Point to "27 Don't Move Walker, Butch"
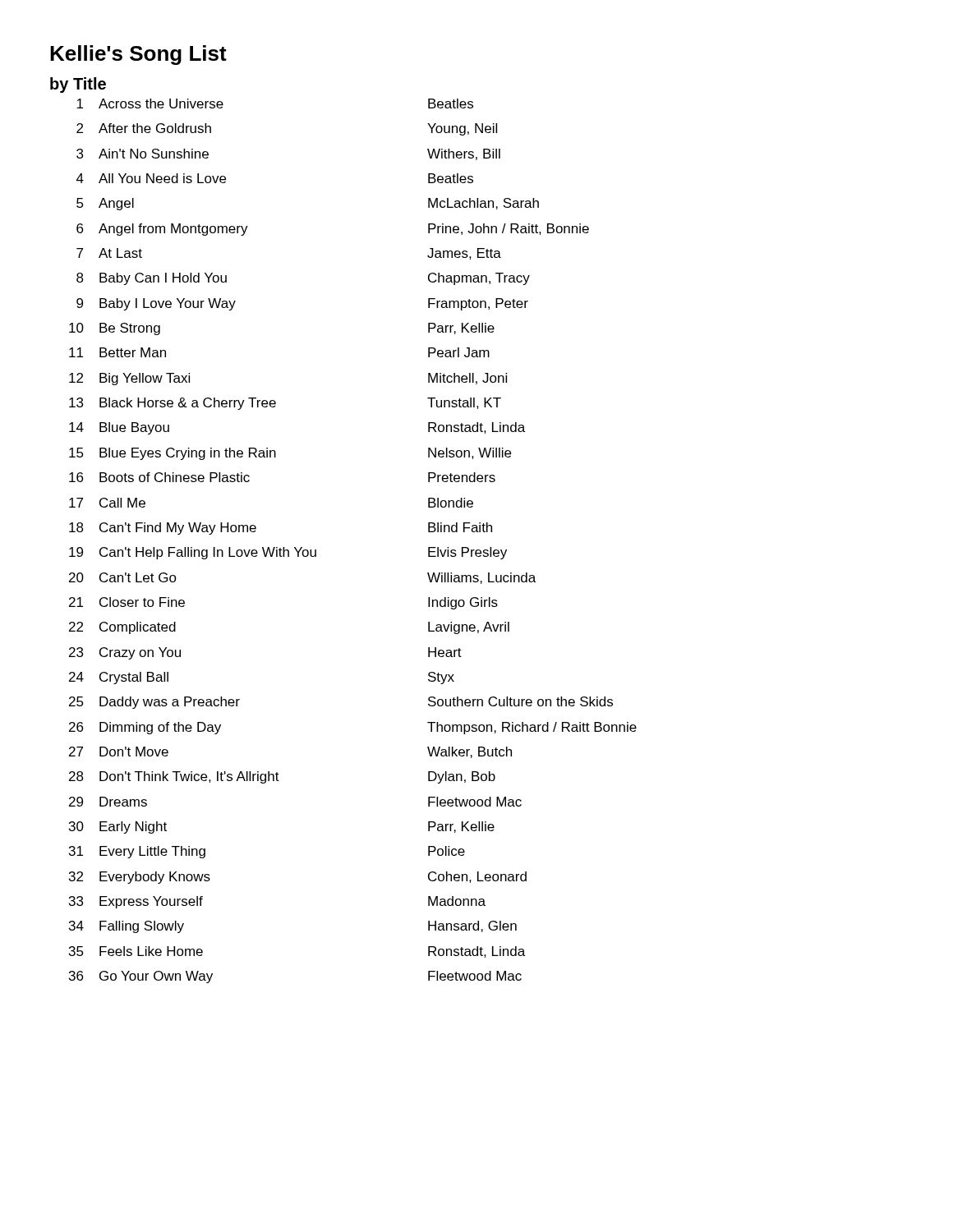953x1232 pixels. pyautogui.click(x=128, y=752)
